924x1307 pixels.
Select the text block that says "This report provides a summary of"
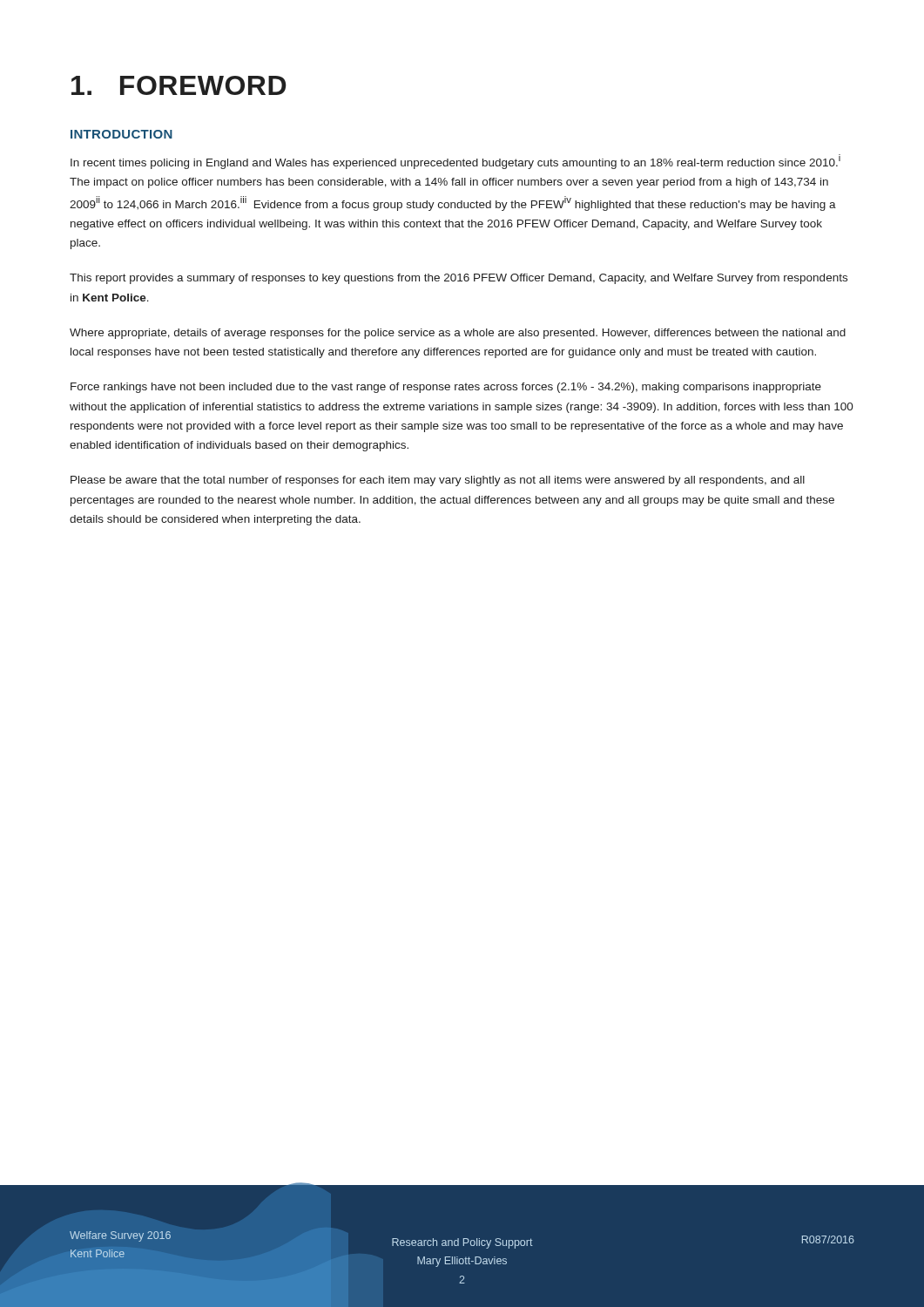(x=462, y=288)
